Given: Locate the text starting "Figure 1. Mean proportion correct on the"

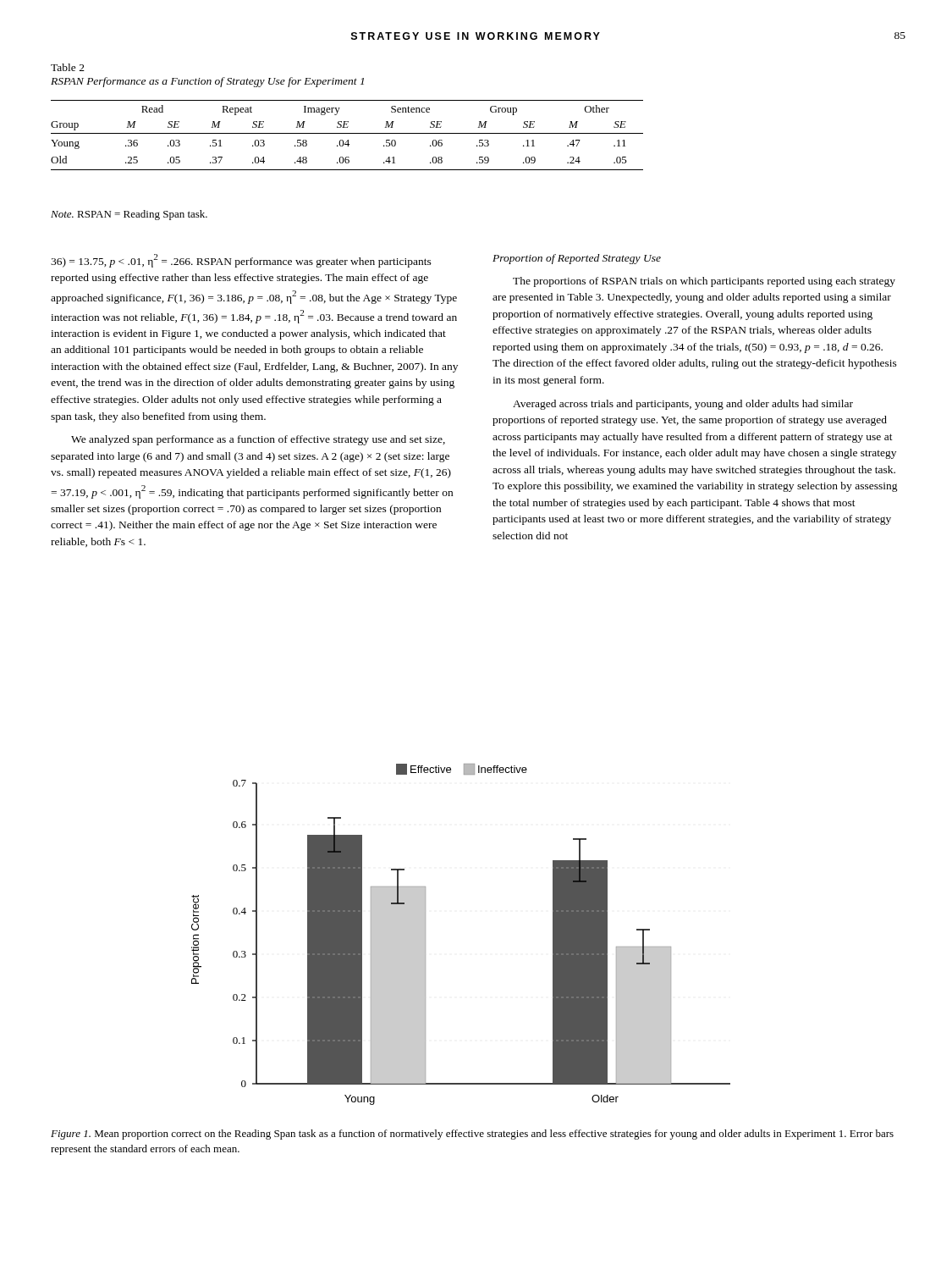Looking at the screenshot, I should (472, 1141).
